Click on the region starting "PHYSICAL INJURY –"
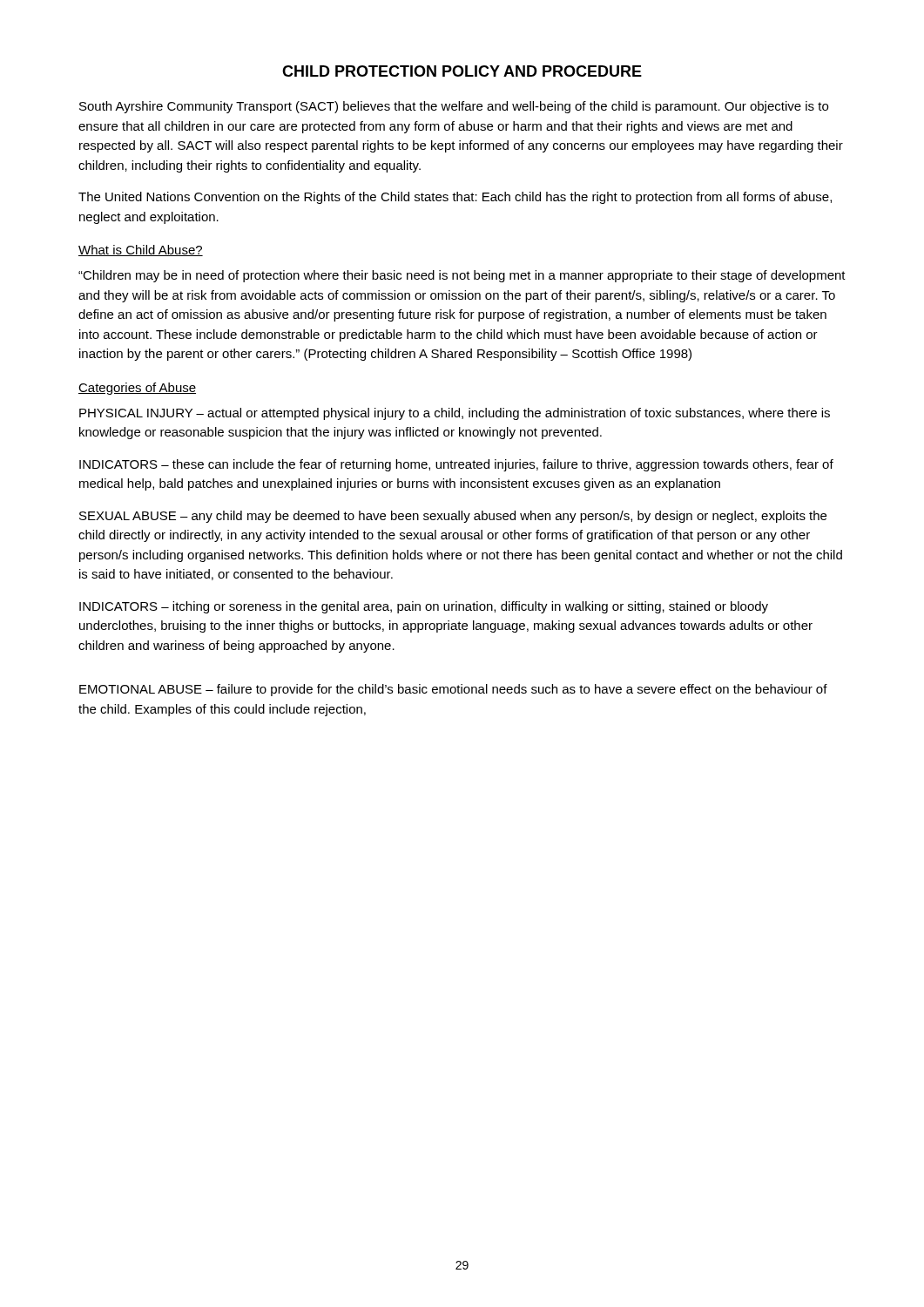 (x=454, y=422)
